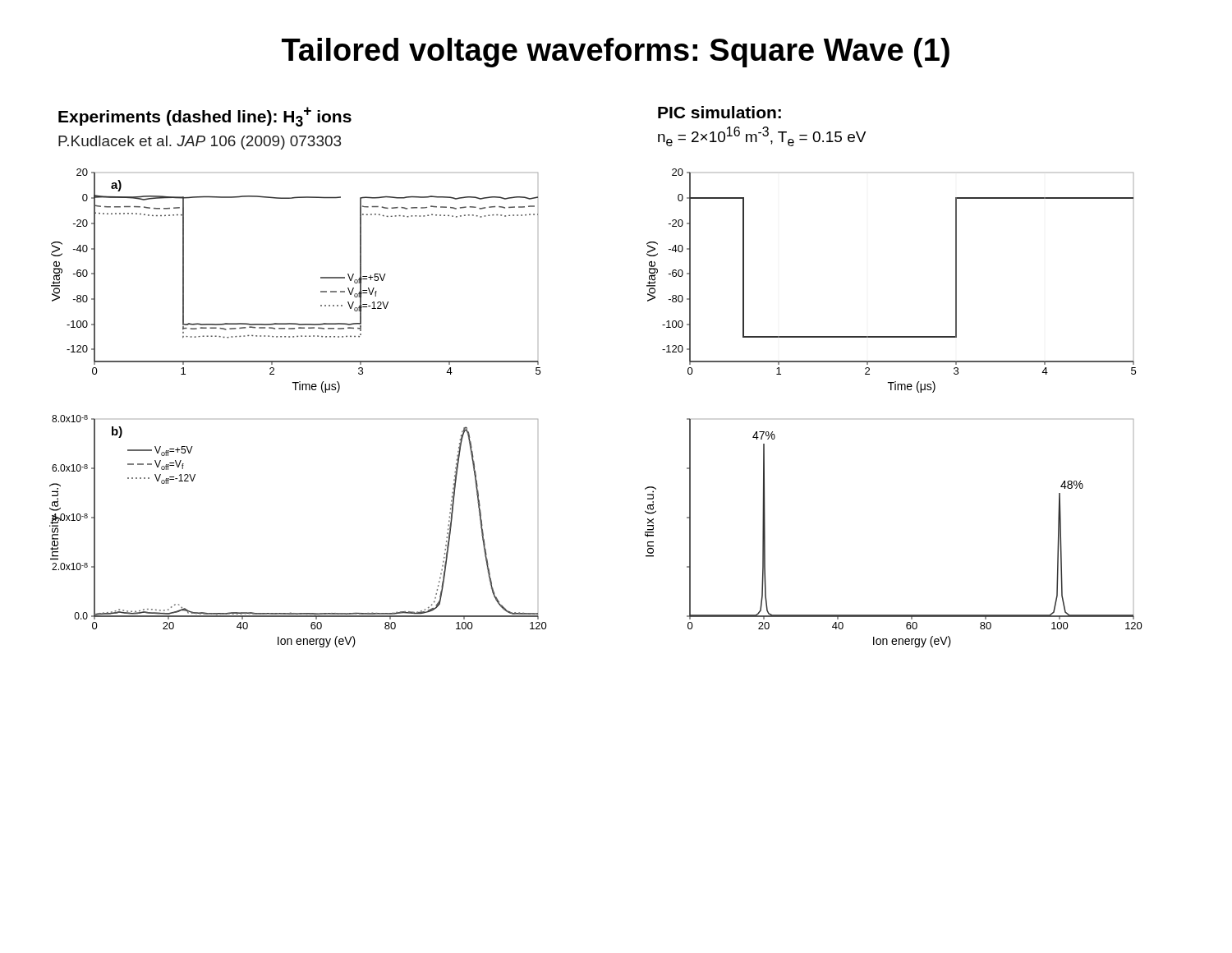Click on the text block that says "PIC simulation: ne = 2×1016 m-3, Te ="
Screen dimensions: 953x1232
click(719, 112)
